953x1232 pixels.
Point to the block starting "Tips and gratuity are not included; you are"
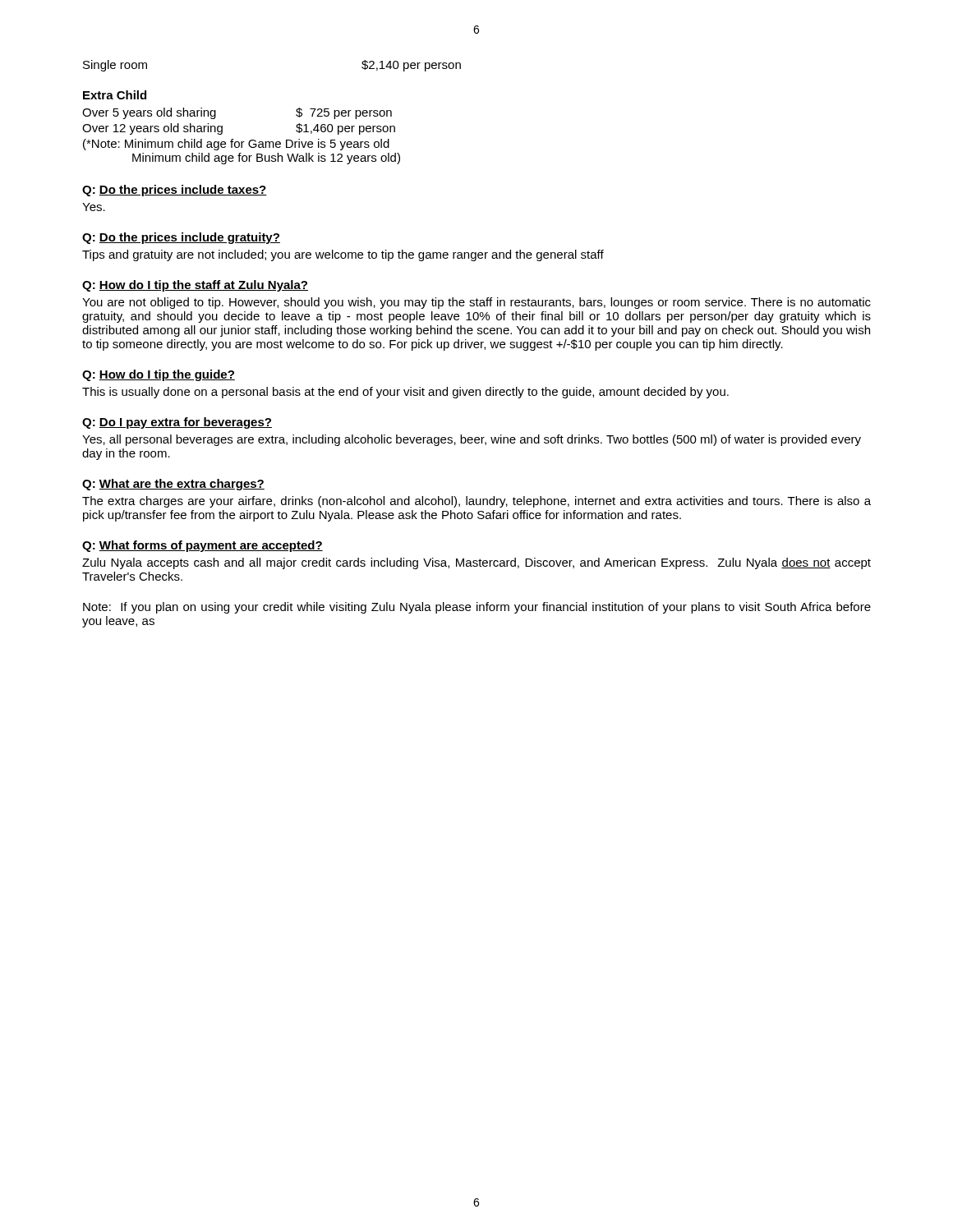tap(343, 254)
